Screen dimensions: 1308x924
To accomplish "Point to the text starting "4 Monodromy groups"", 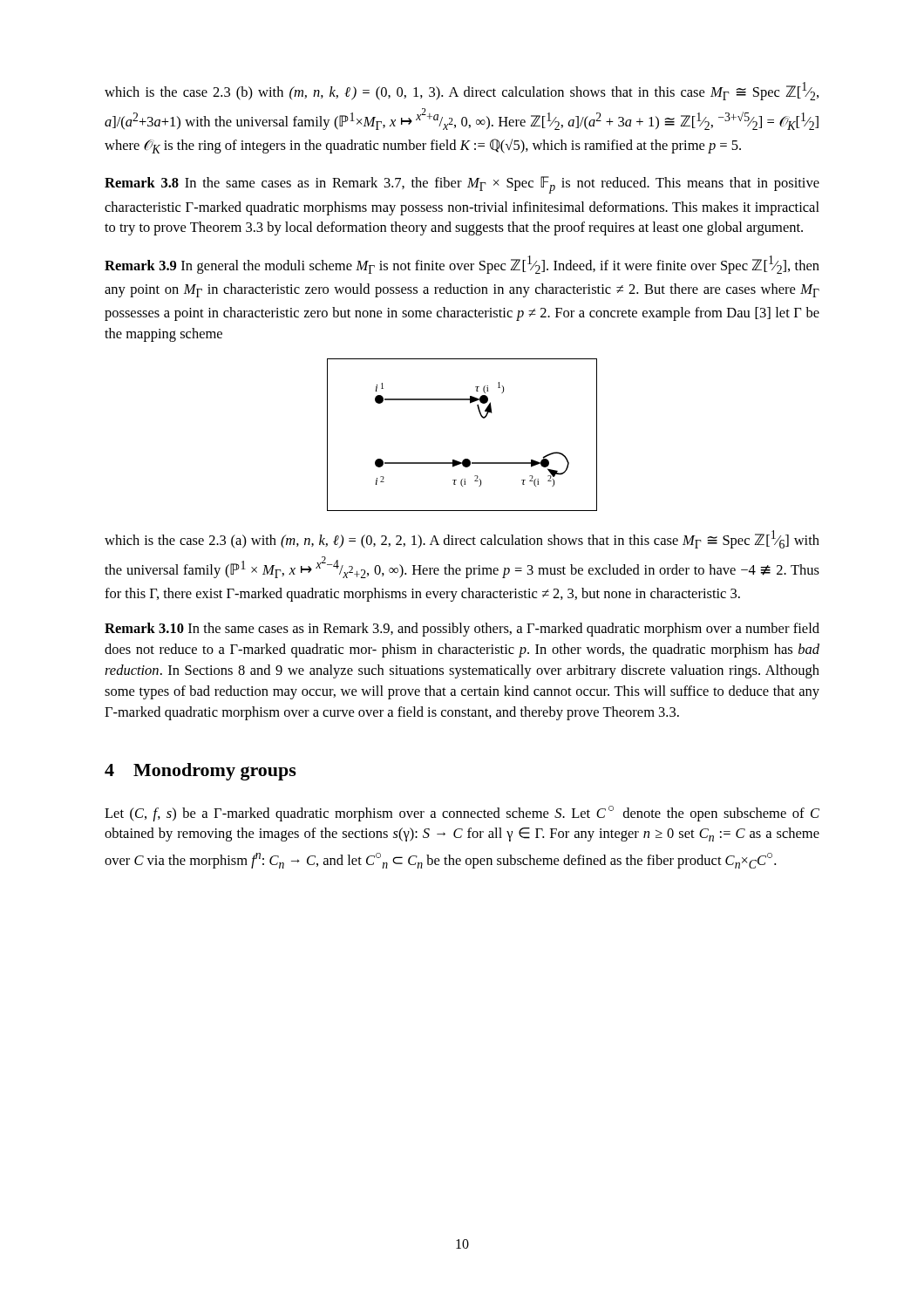I will [200, 769].
